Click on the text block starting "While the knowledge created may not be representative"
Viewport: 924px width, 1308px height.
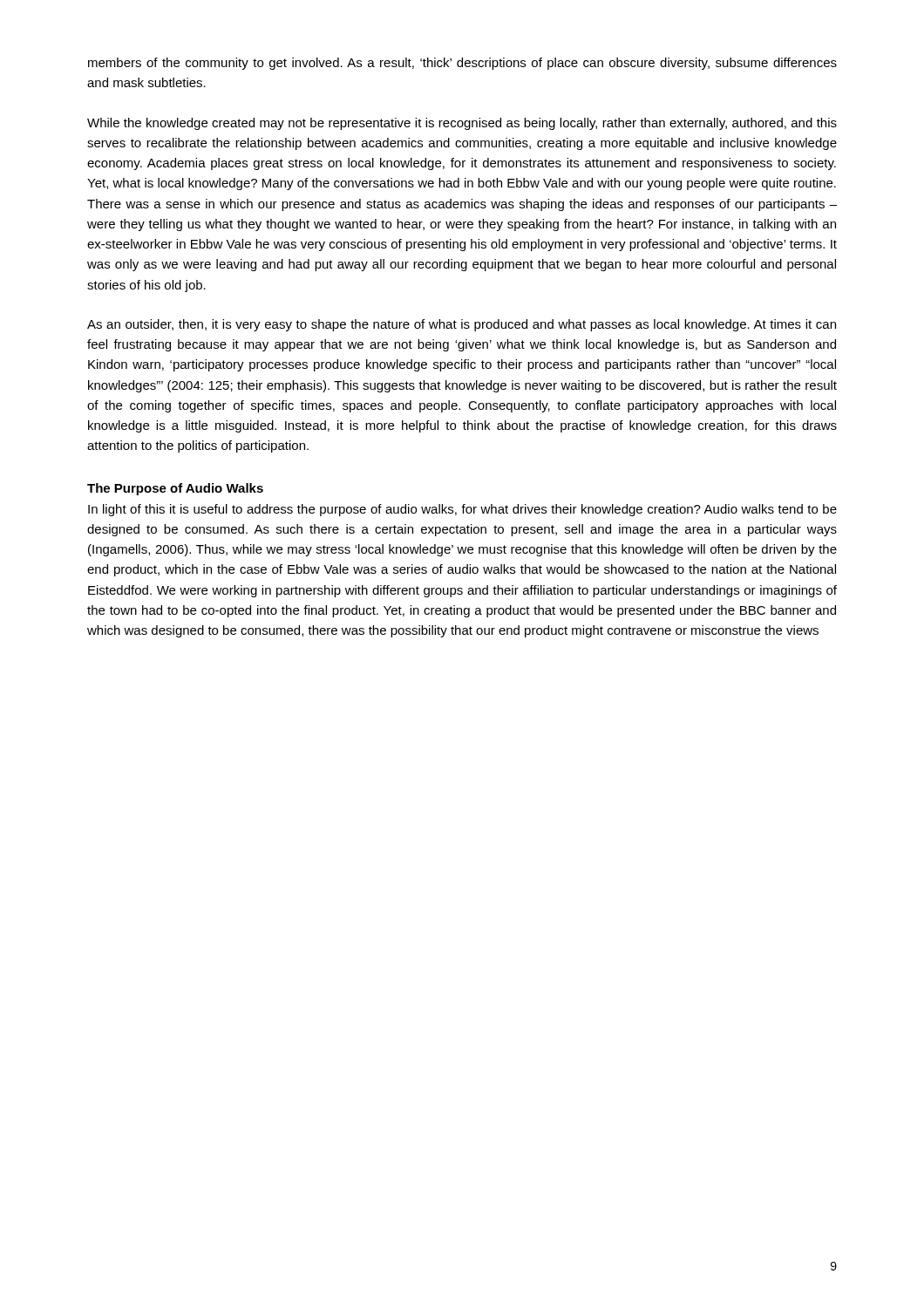pos(462,203)
